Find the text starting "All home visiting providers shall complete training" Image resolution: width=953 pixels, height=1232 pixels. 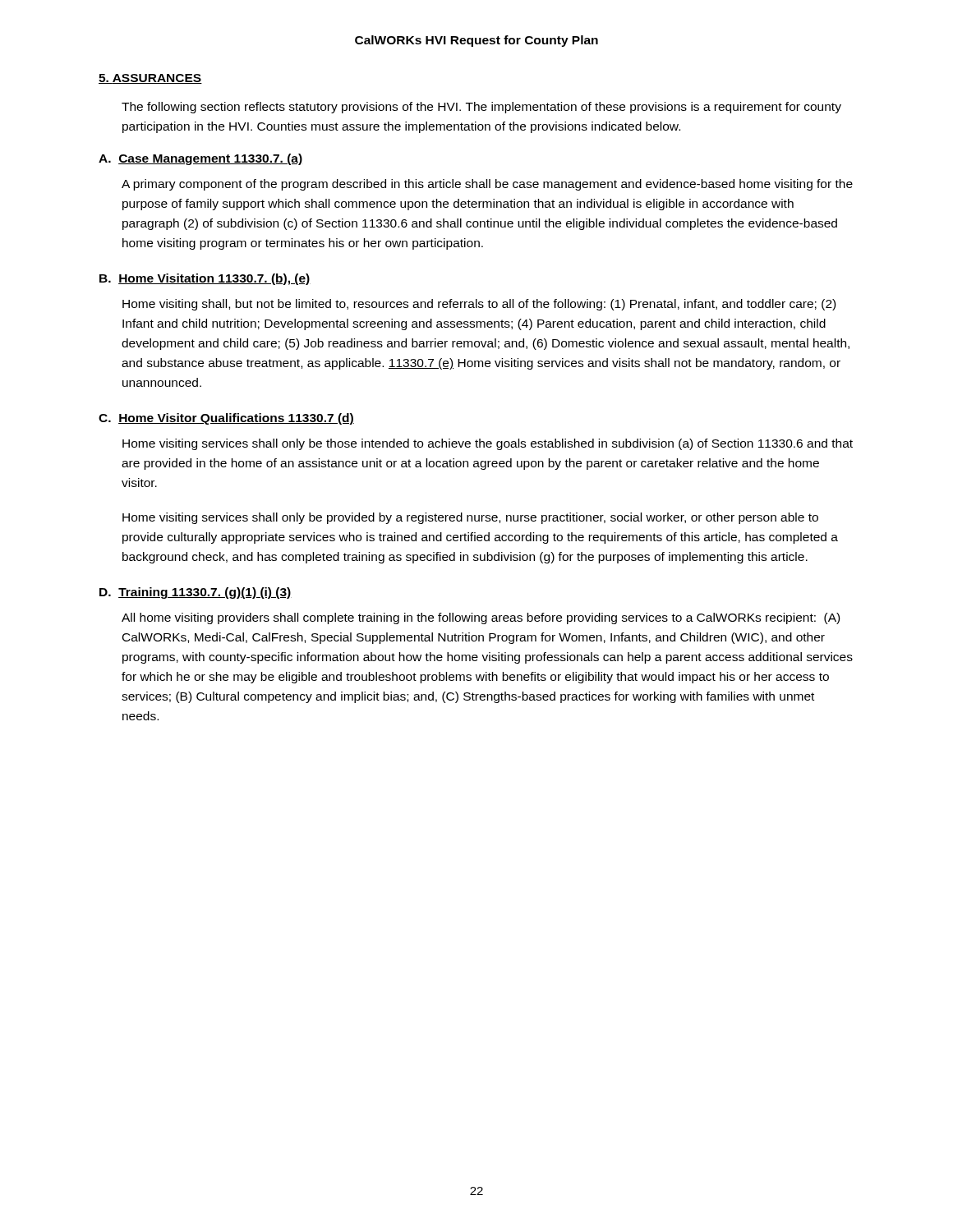pos(487,667)
